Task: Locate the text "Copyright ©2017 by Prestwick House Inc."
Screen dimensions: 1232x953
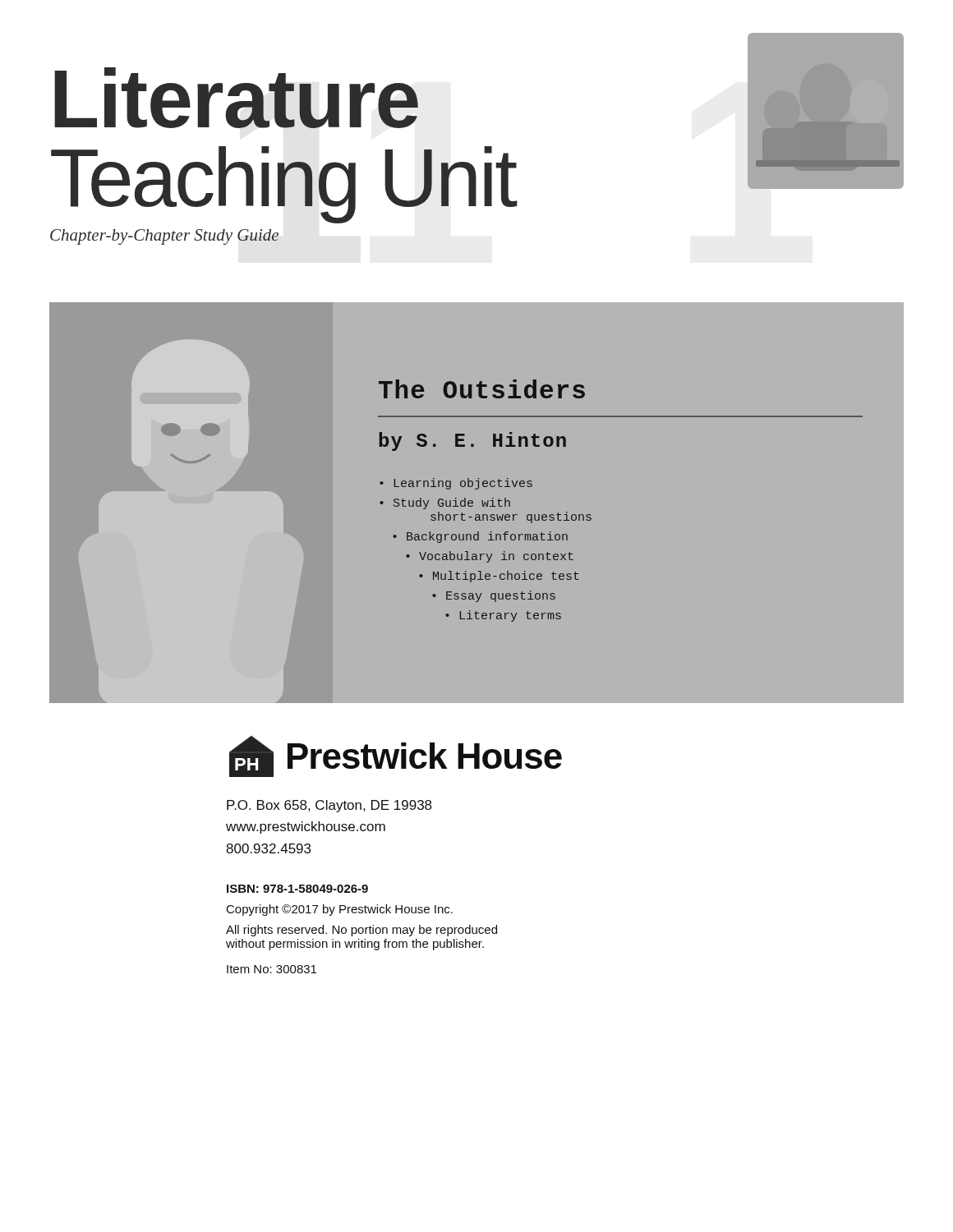Action: [x=340, y=909]
